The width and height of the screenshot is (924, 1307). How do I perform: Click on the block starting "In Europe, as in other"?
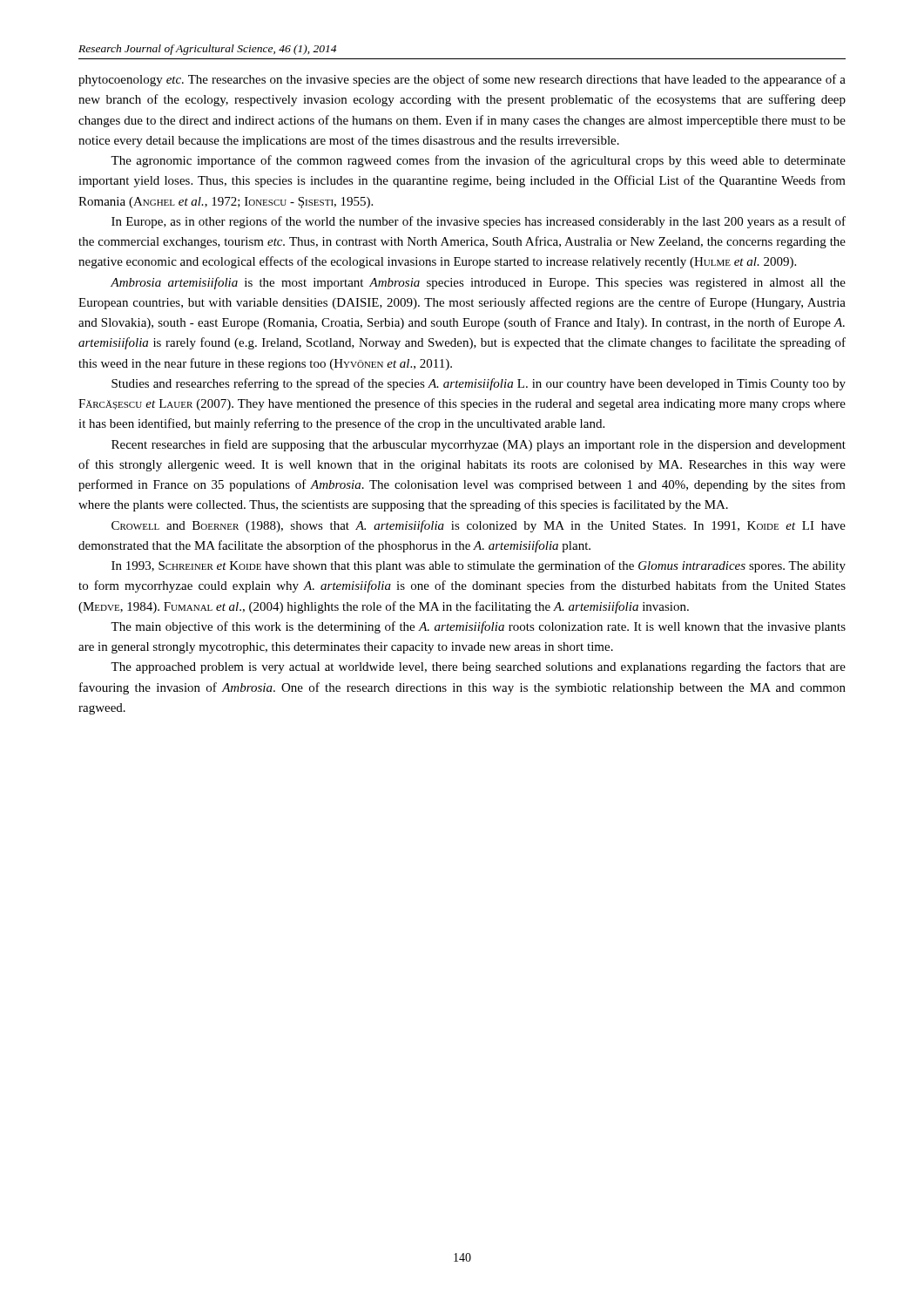(462, 242)
